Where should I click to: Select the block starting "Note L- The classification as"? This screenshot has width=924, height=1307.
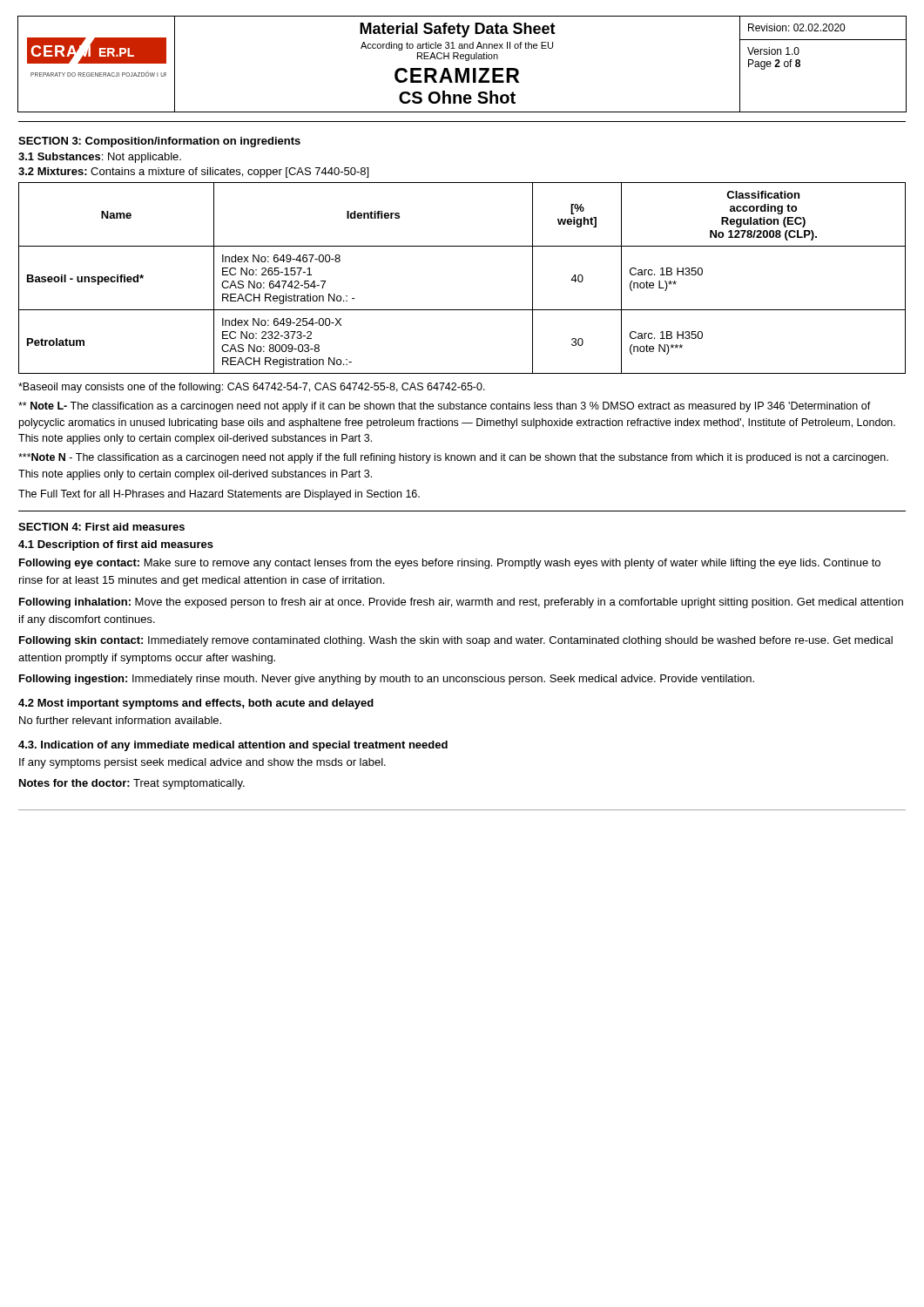point(457,422)
